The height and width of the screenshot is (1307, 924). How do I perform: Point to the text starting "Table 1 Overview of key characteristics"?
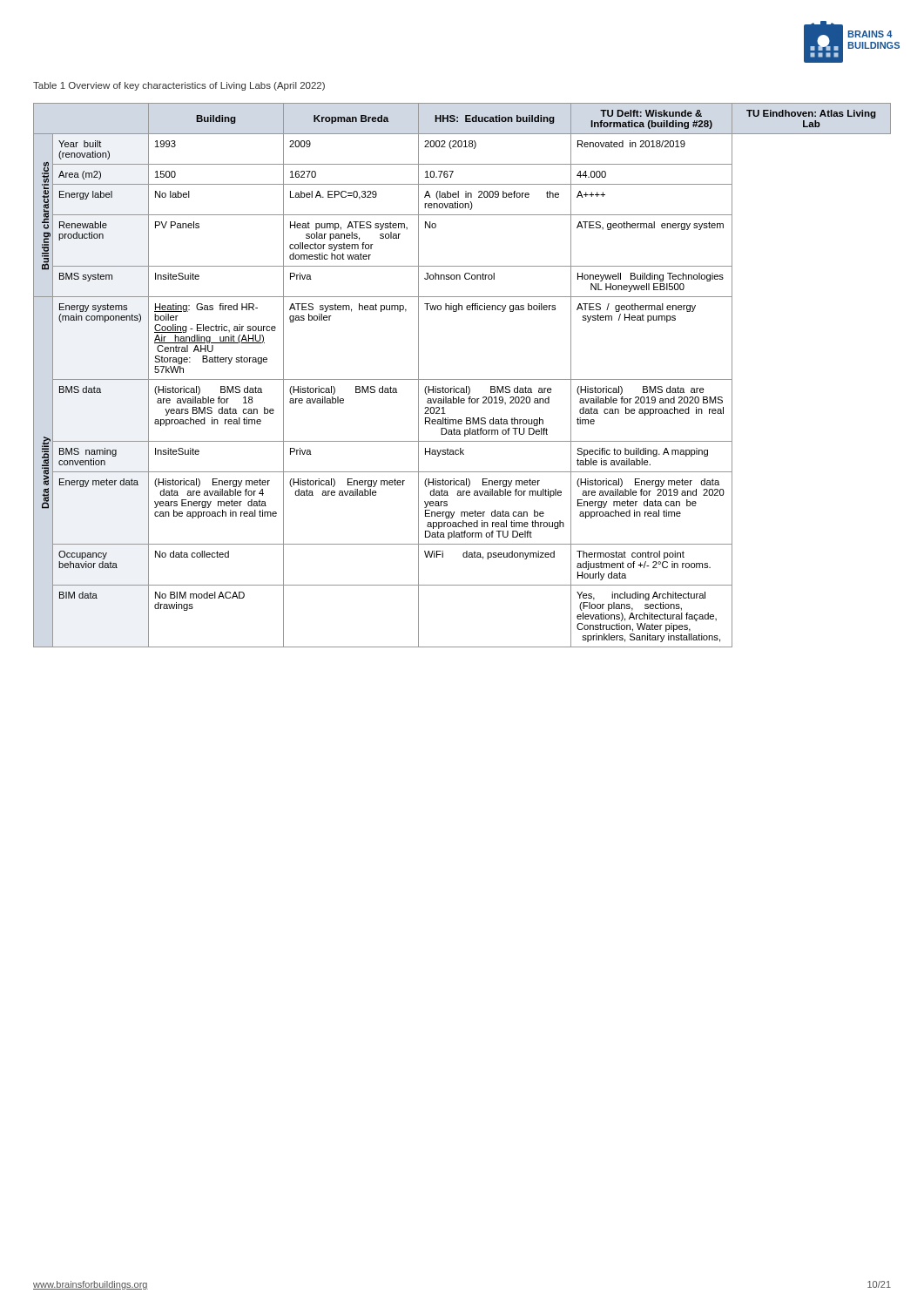pos(179,85)
